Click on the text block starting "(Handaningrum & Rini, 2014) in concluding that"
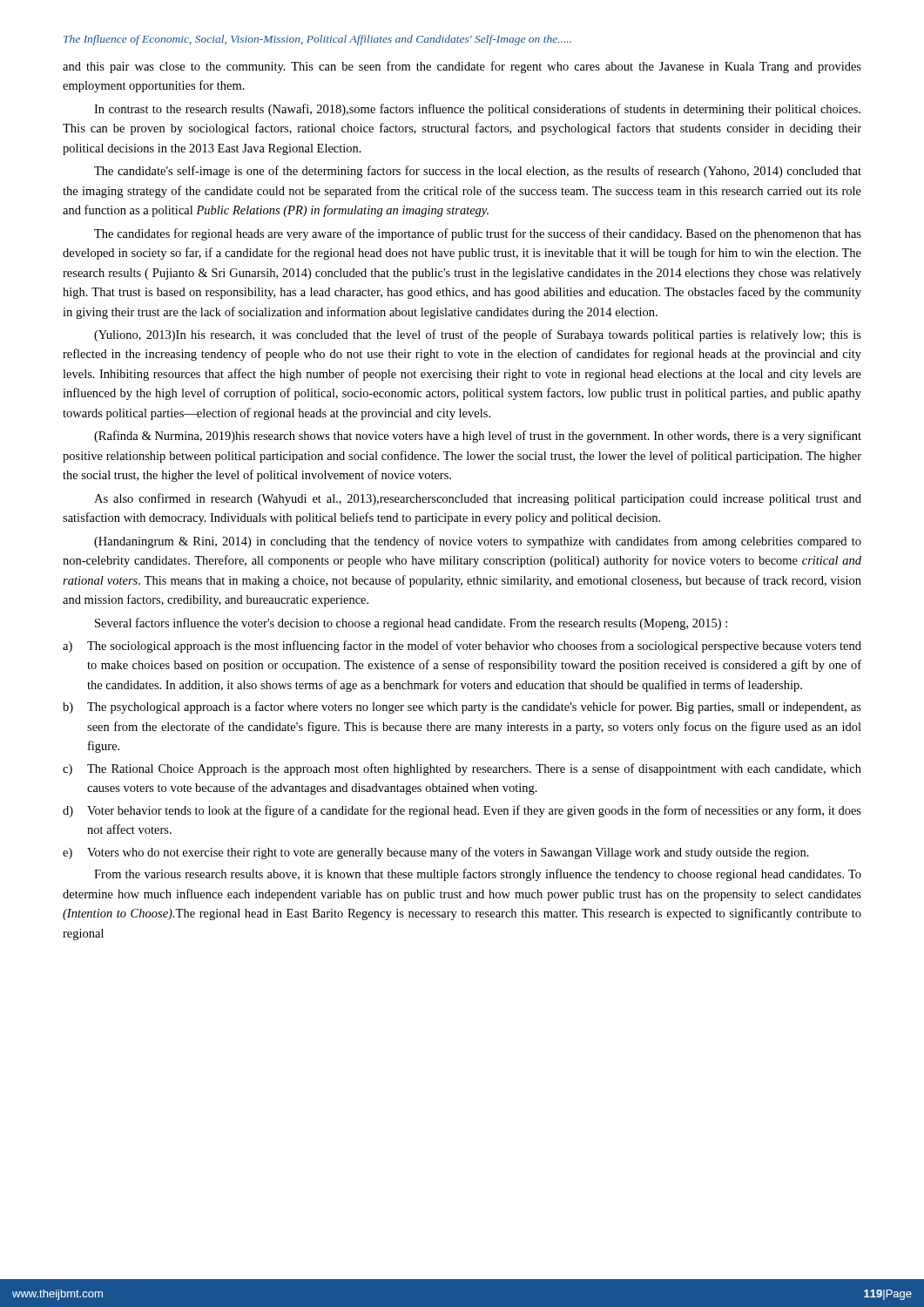The image size is (924, 1307). point(462,570)
